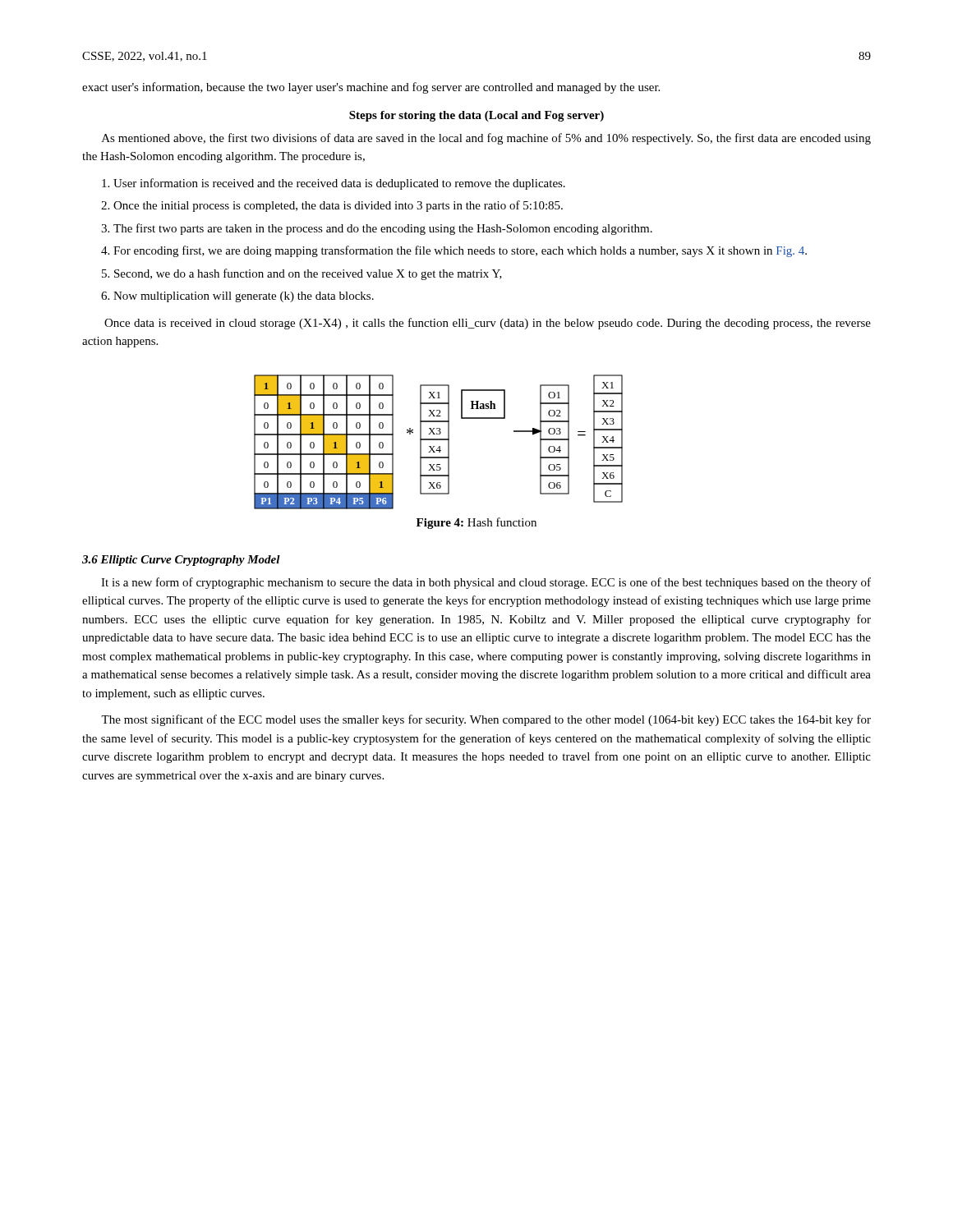The height and width of the screenshot is (1232, 953).
Task: Find the region starting "Now multiplication will generate (k) the"
Action: [x=244, y=297]
